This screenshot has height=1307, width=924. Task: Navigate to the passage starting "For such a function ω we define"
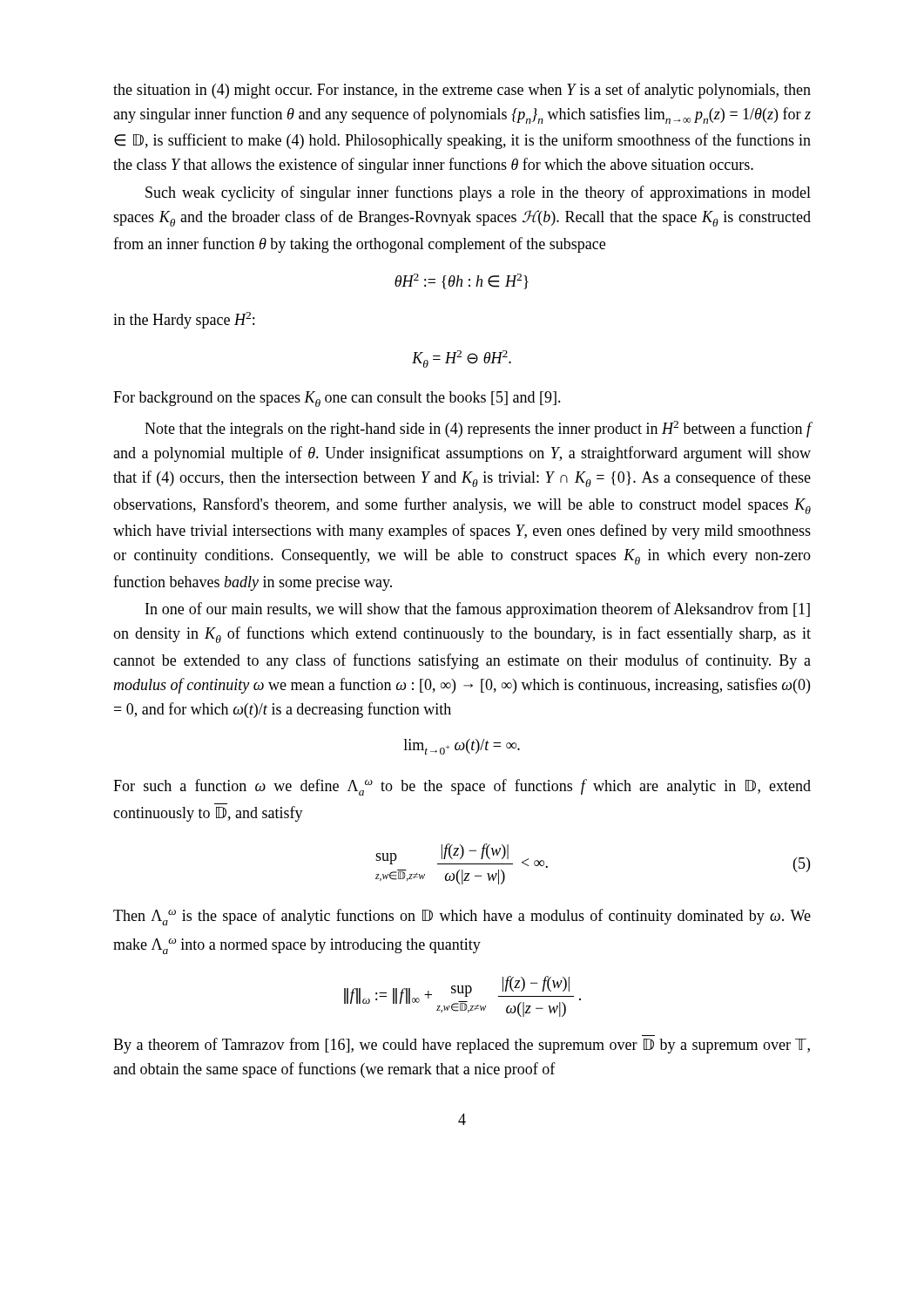[x=462, y=799]
